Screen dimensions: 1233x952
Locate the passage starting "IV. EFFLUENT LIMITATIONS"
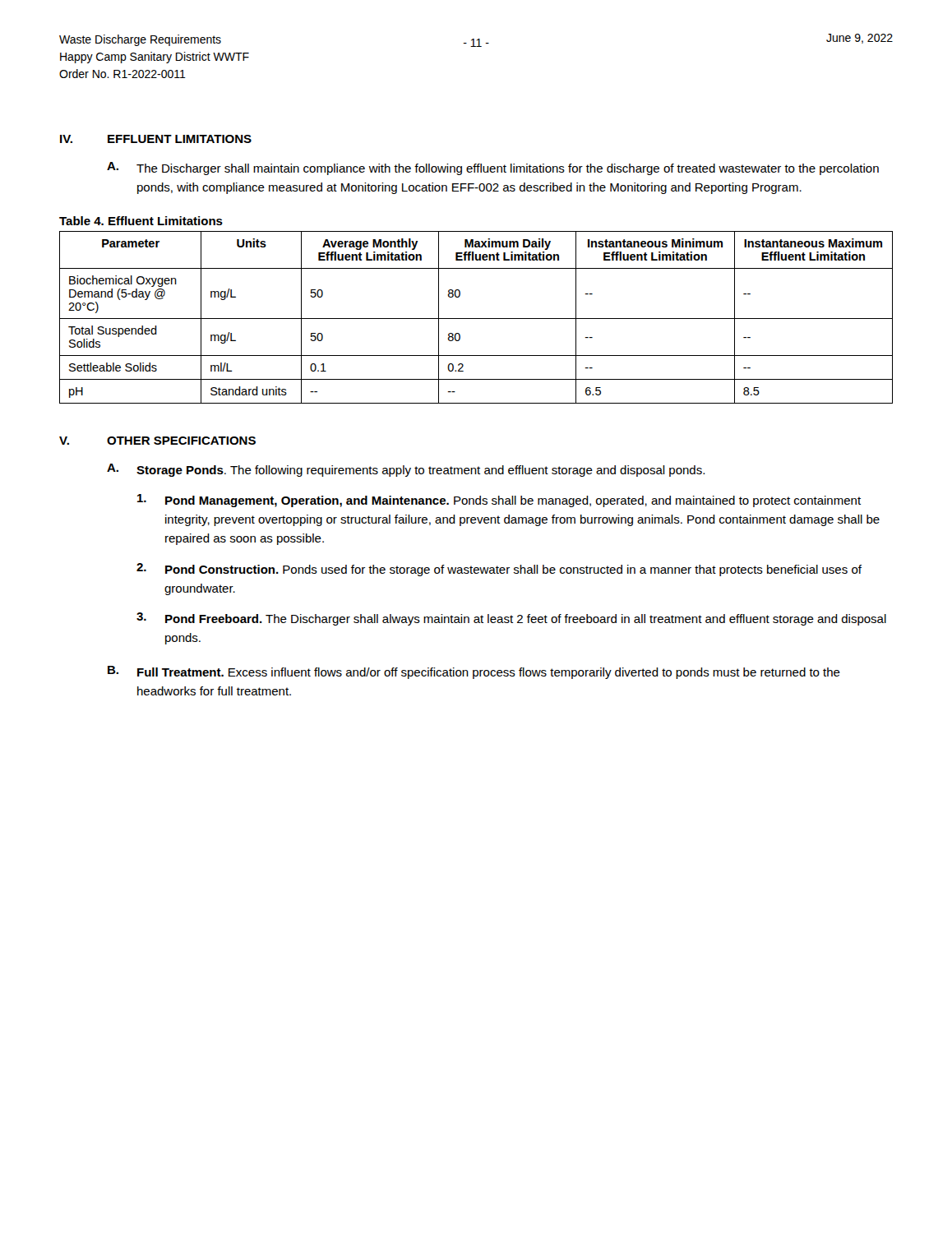(155, 139)
